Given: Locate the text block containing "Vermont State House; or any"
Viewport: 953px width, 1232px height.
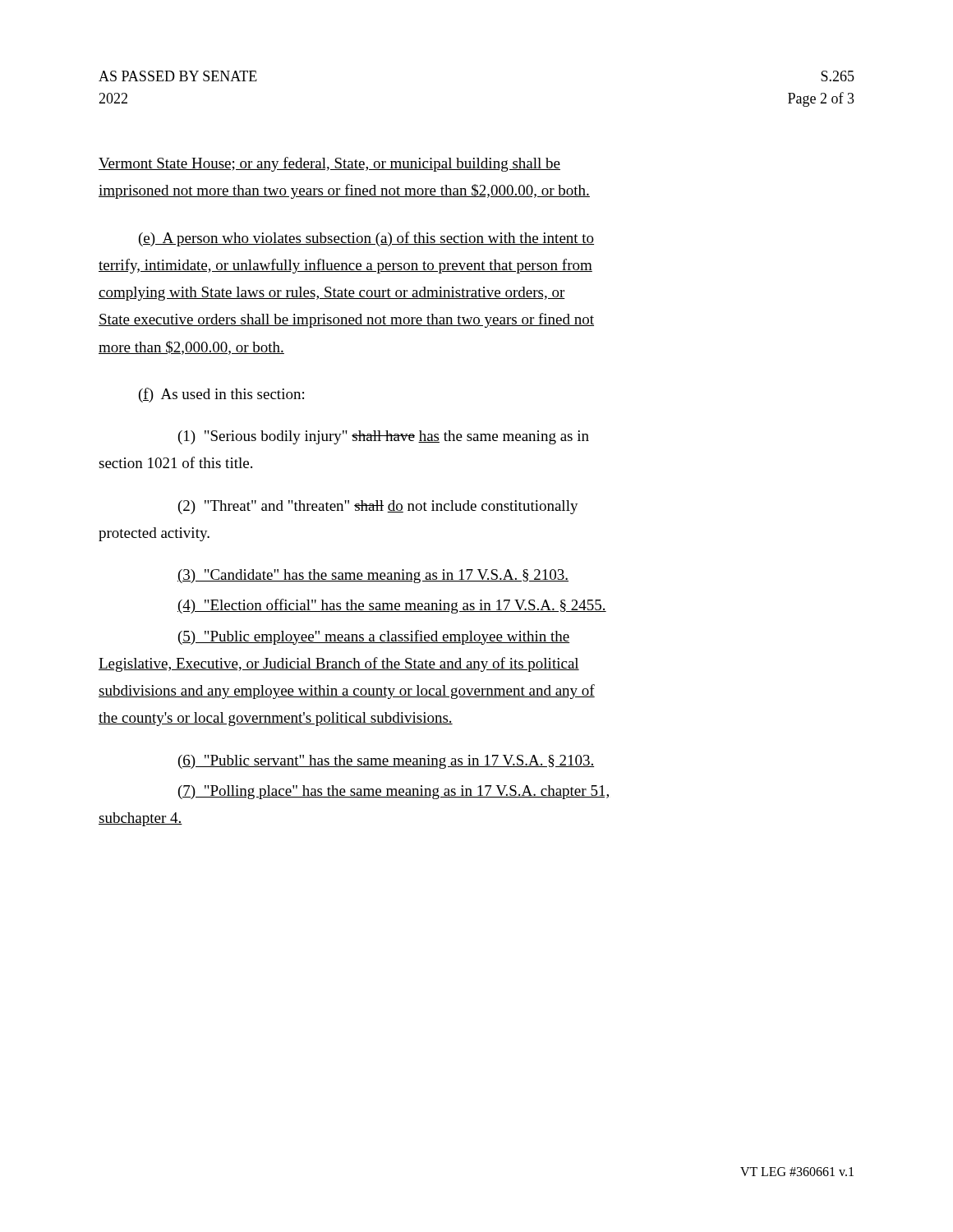Looking at the screenshot, I should click(x=329, y=163).
